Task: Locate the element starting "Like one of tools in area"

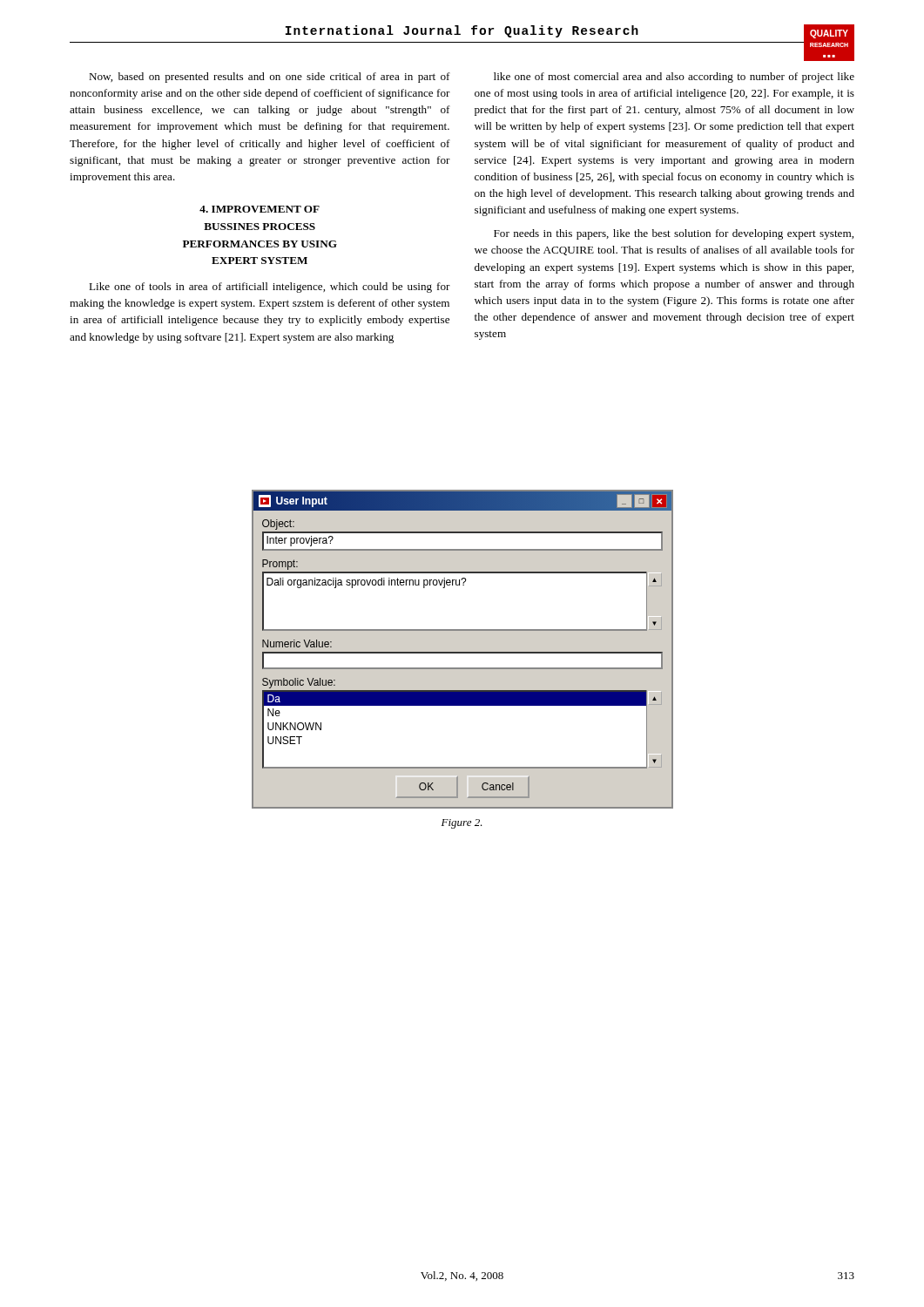Action: click(x=260, y=311)
